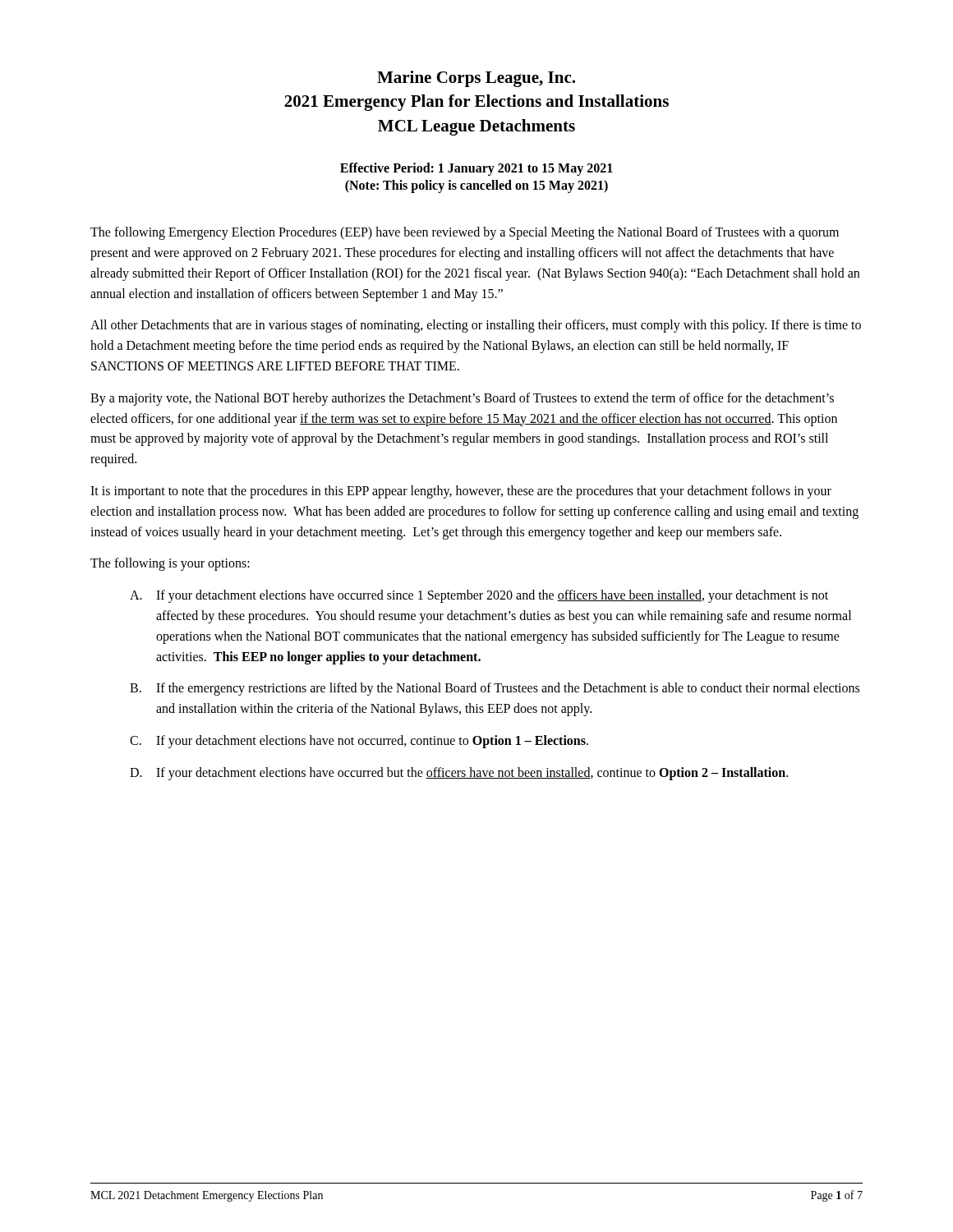Select the region starting "It is important to note"

(x=475, y=511)
